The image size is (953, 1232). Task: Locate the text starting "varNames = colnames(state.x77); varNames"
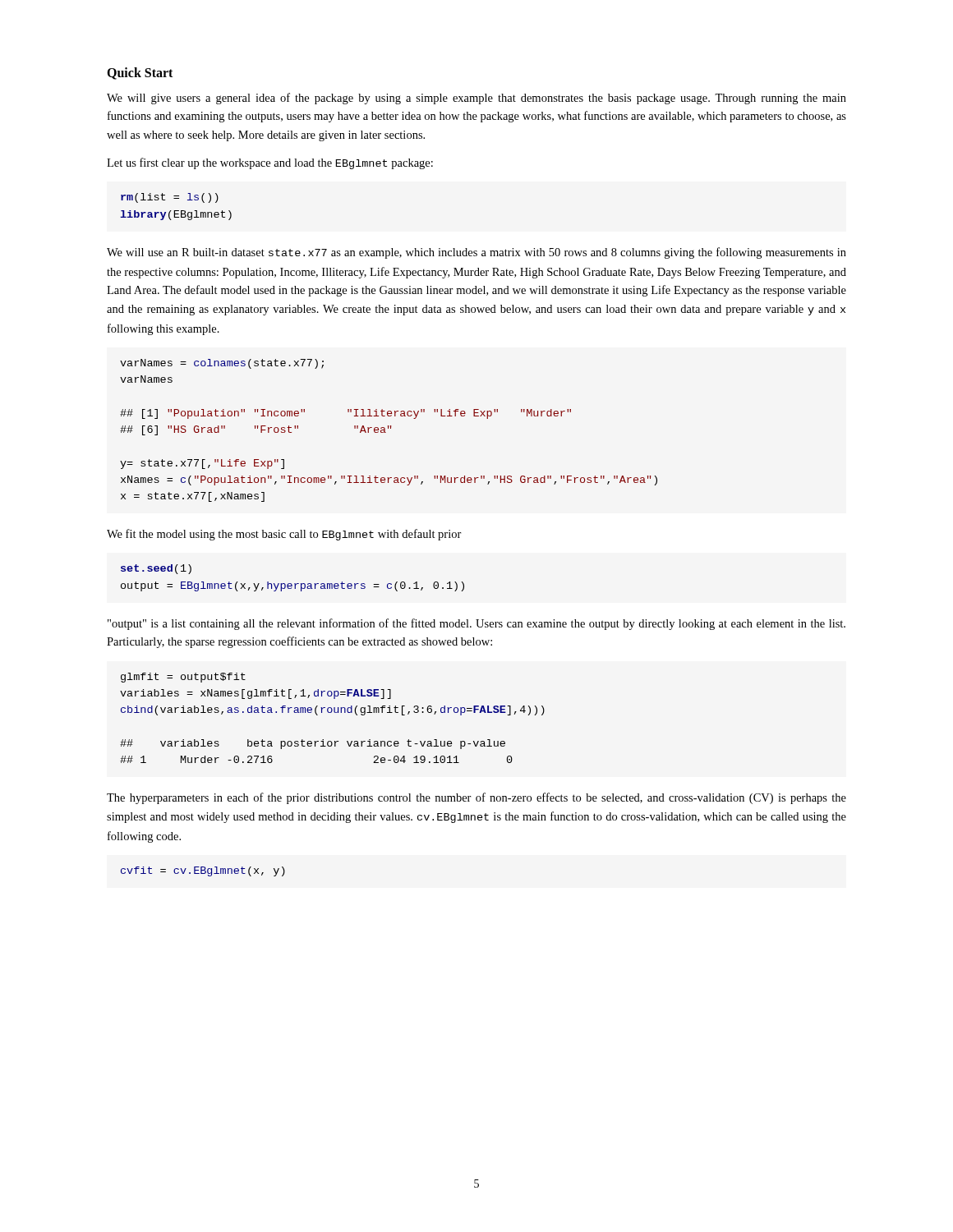click(x=390, y=430)
